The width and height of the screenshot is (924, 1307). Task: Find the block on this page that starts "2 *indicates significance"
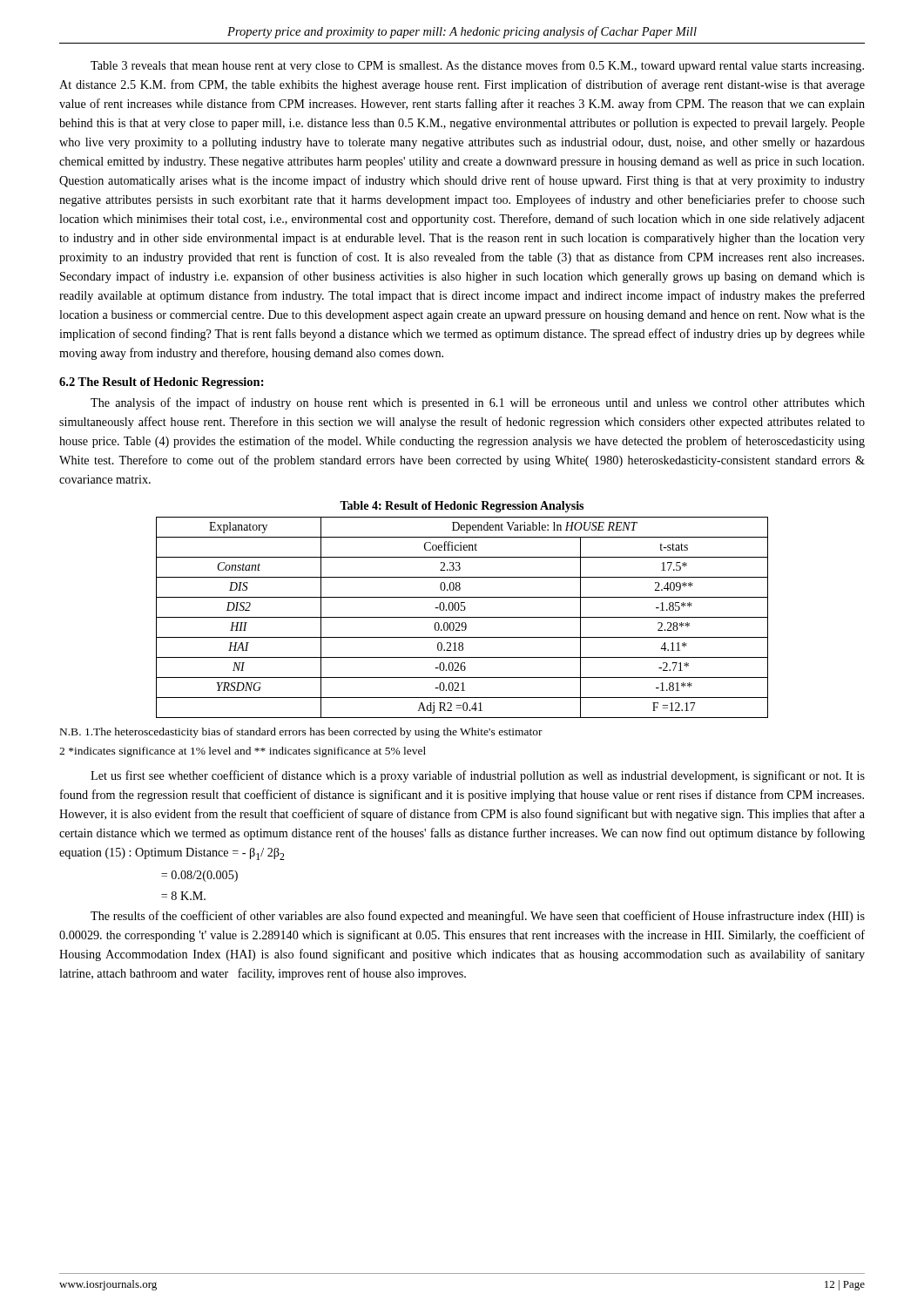(x=243, y=751)
